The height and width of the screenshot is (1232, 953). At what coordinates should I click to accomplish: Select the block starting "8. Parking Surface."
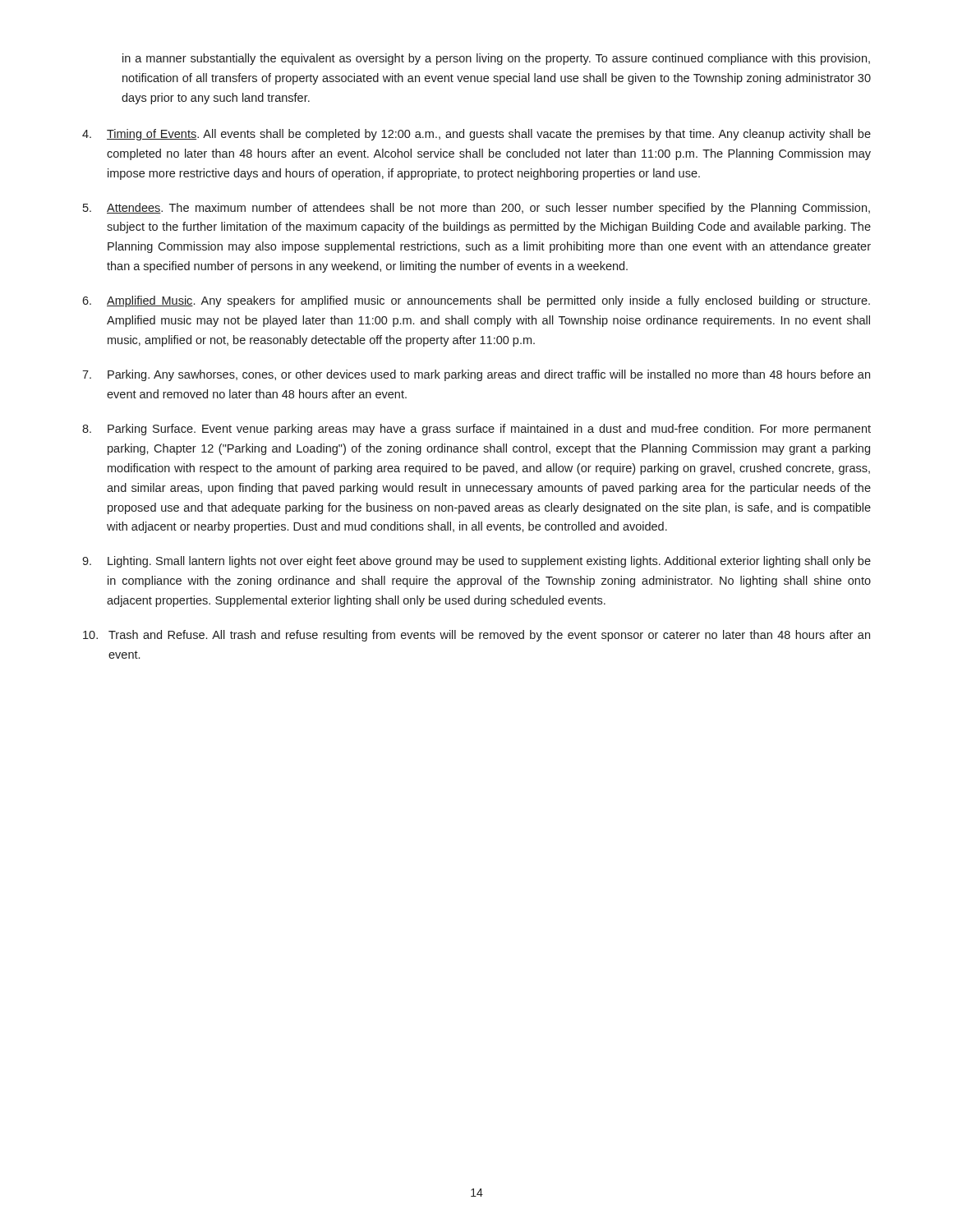pyautogui.click(x=476, y=479)
